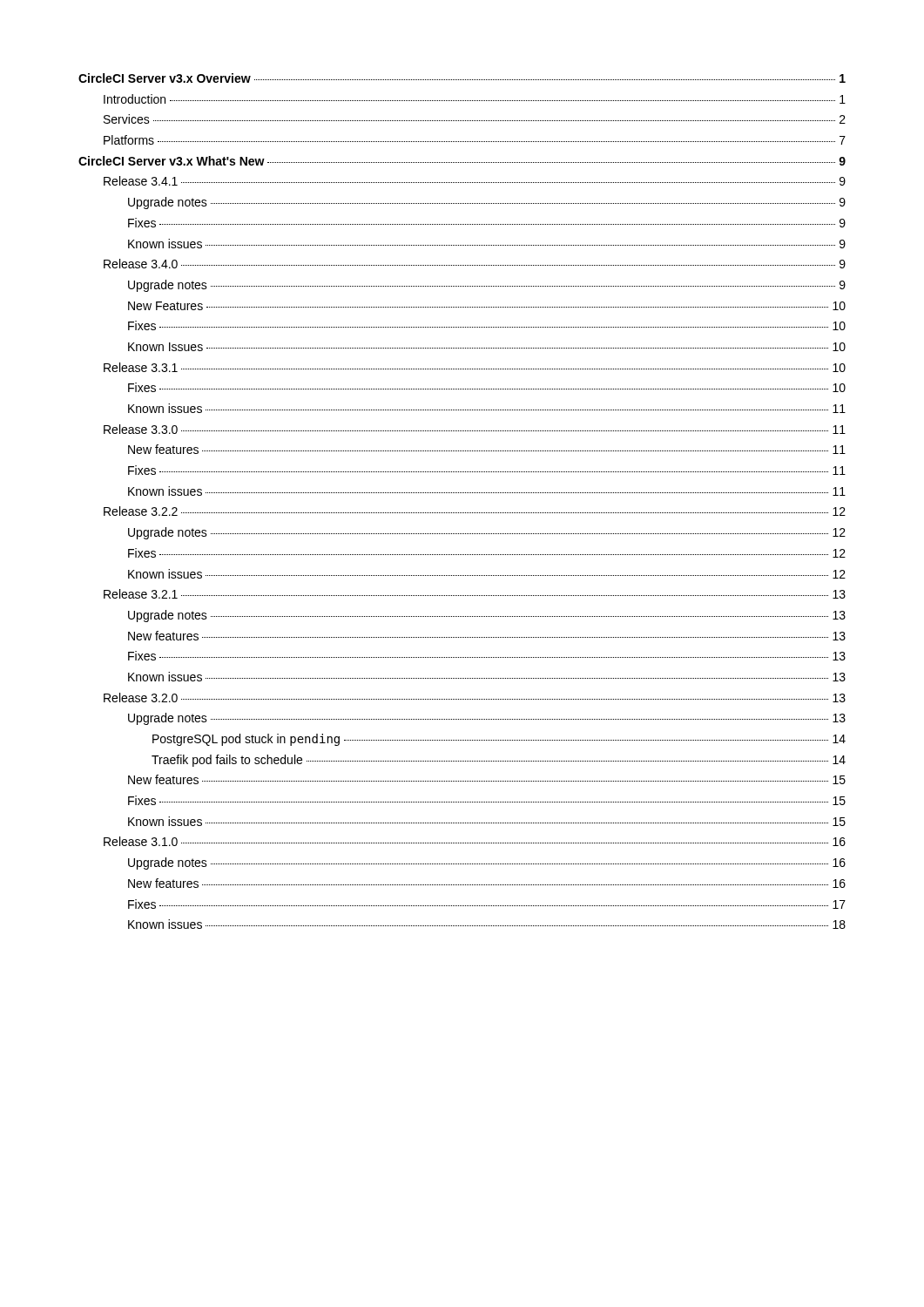
Task: Click where it says "Fixes 13"
Action: click(486, 657)
